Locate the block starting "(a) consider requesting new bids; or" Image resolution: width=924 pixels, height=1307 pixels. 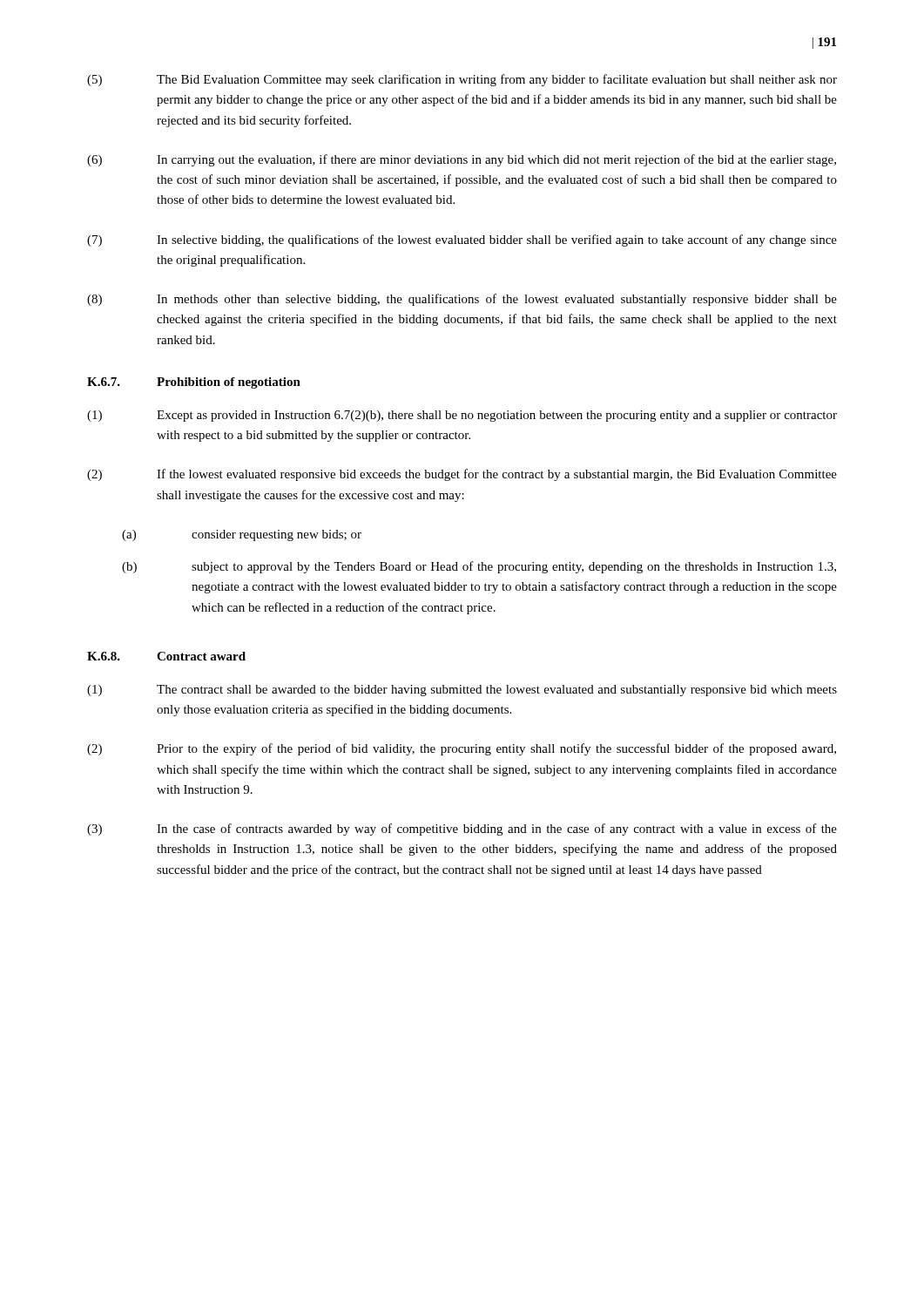[242, 535]
